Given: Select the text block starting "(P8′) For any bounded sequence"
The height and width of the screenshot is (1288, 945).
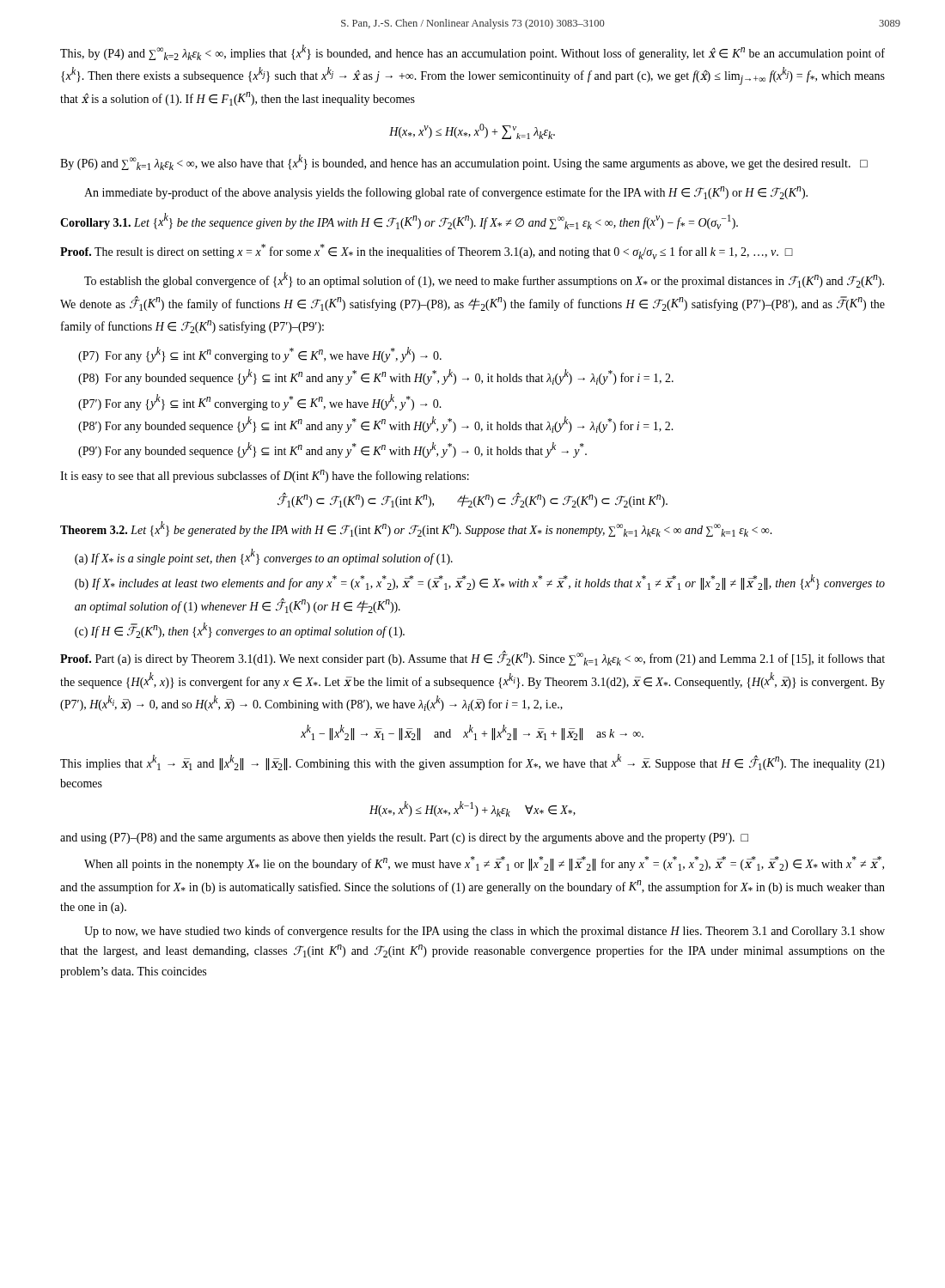Looking at the screenshot, I should (376, 426).
